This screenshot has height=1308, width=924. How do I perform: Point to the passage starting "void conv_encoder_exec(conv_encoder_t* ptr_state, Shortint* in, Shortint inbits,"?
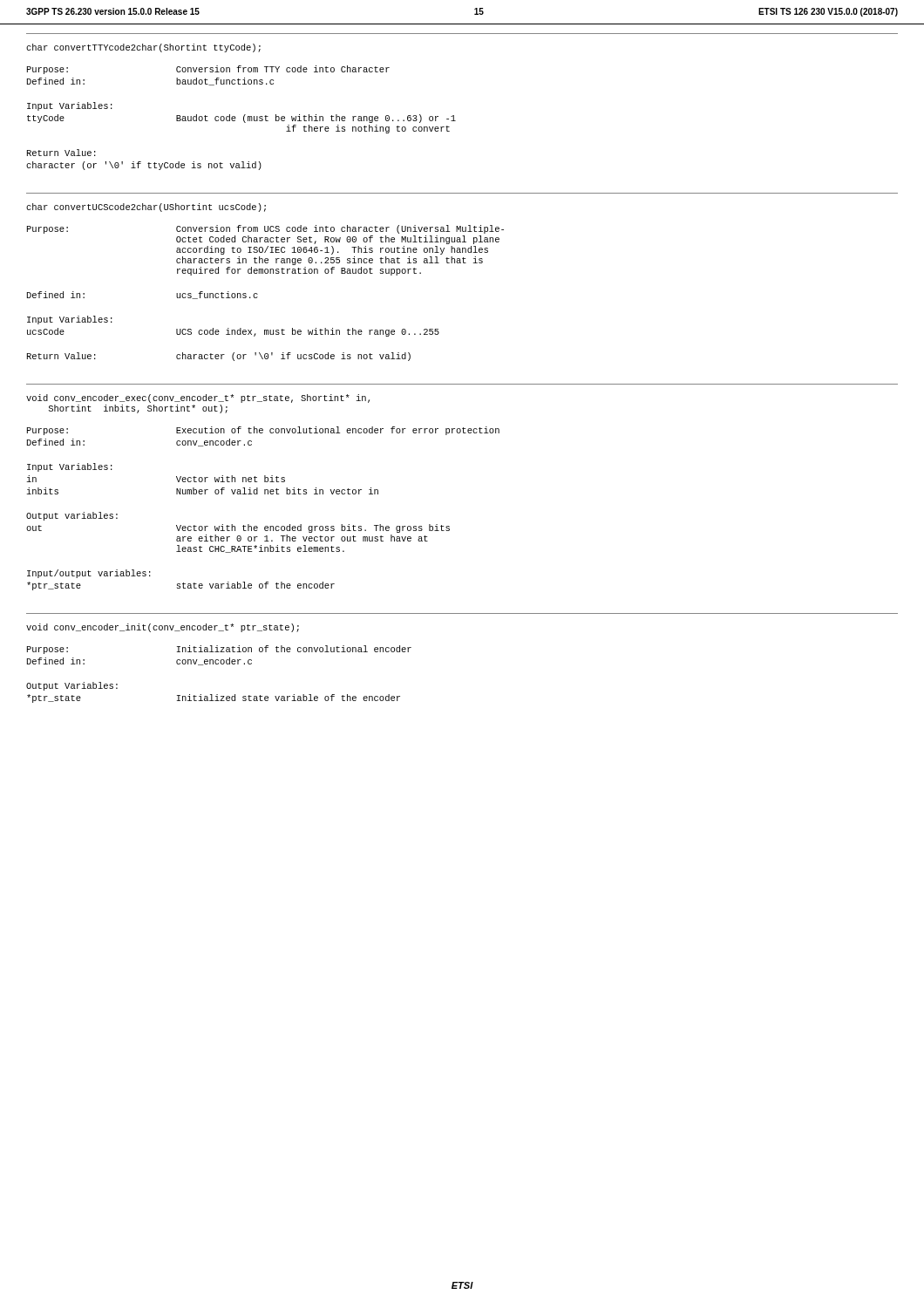tap(198, 399)
